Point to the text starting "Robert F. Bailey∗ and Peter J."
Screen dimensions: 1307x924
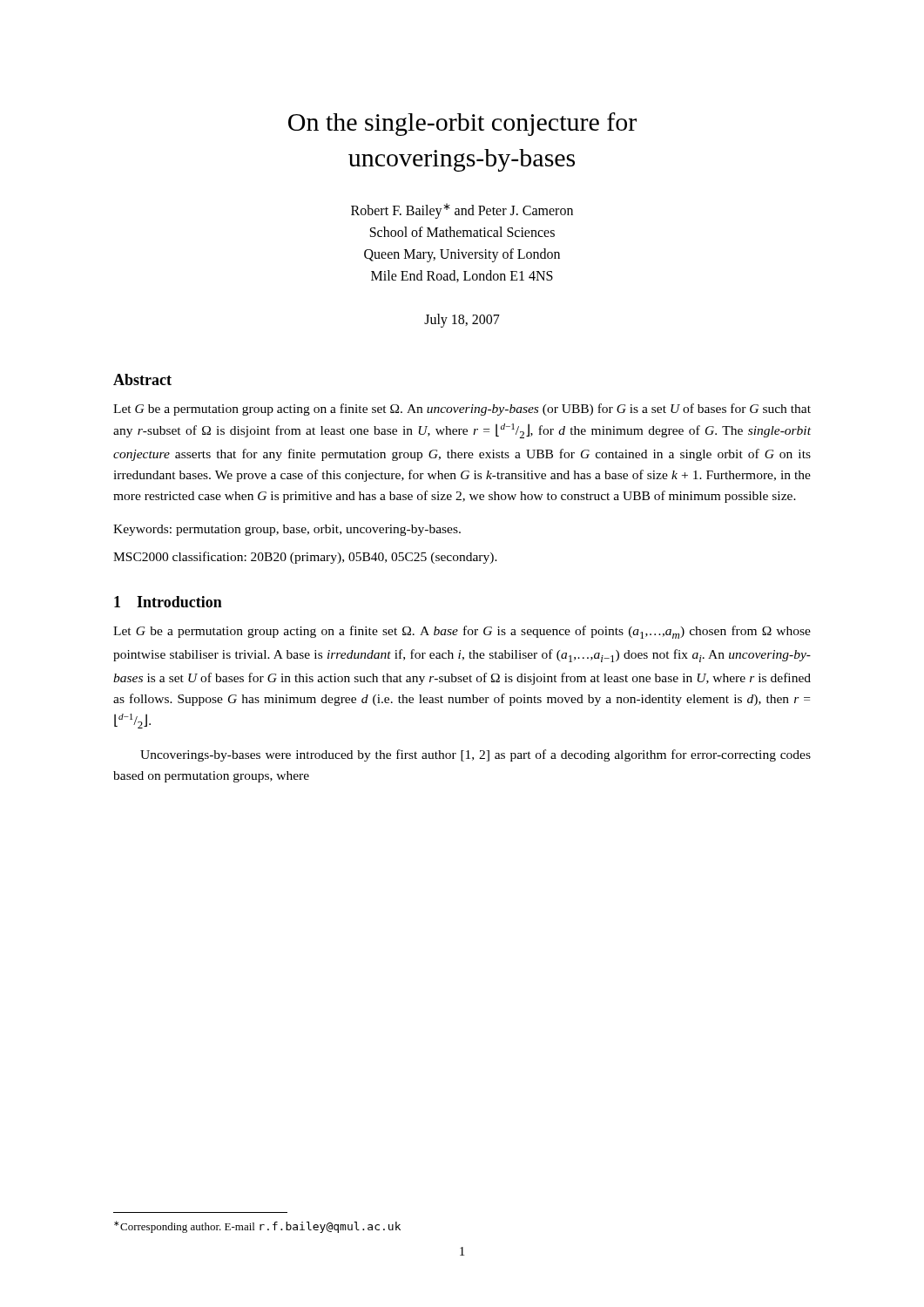coord(462,242)
